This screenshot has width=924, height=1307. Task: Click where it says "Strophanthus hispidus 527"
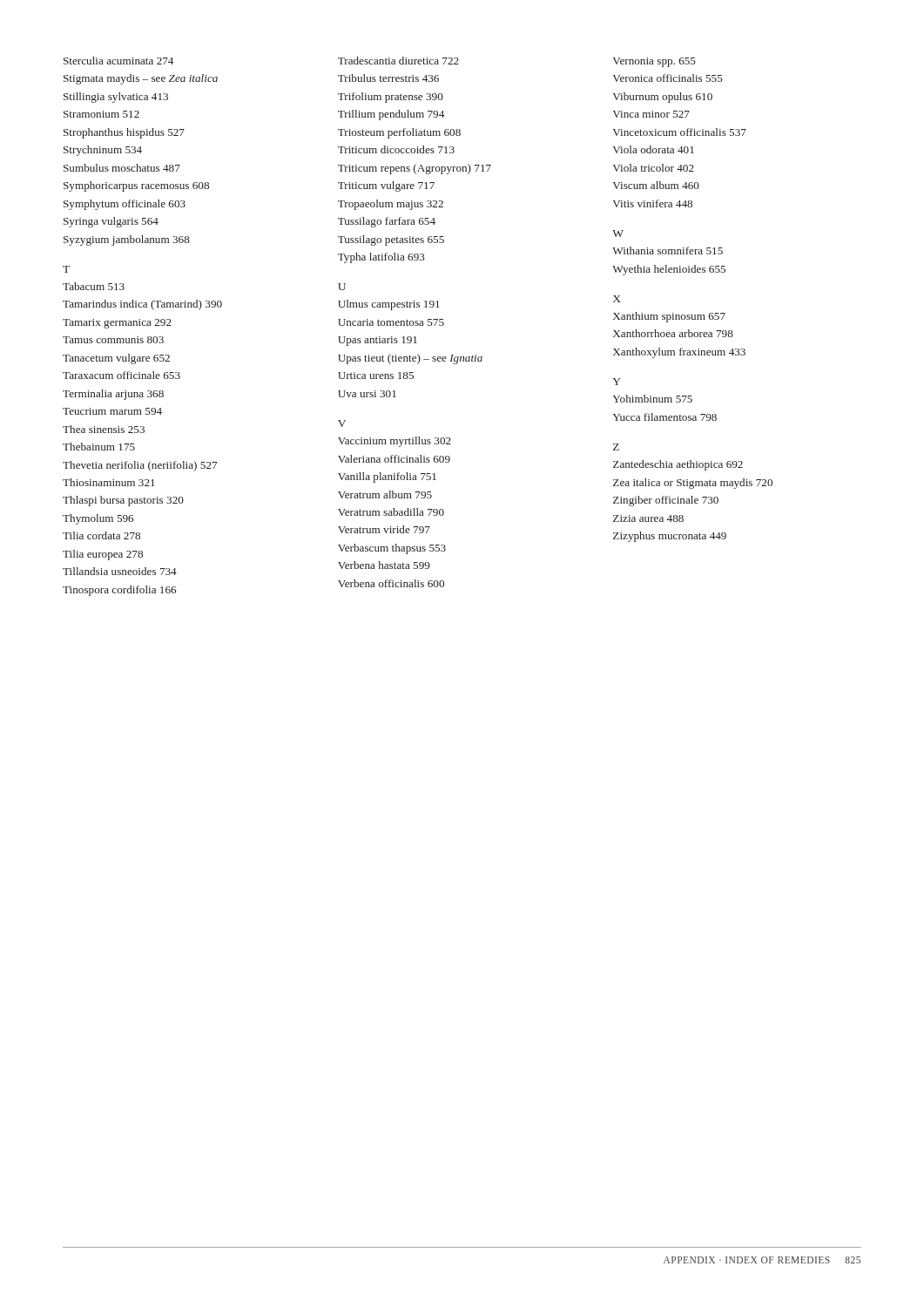124,132
